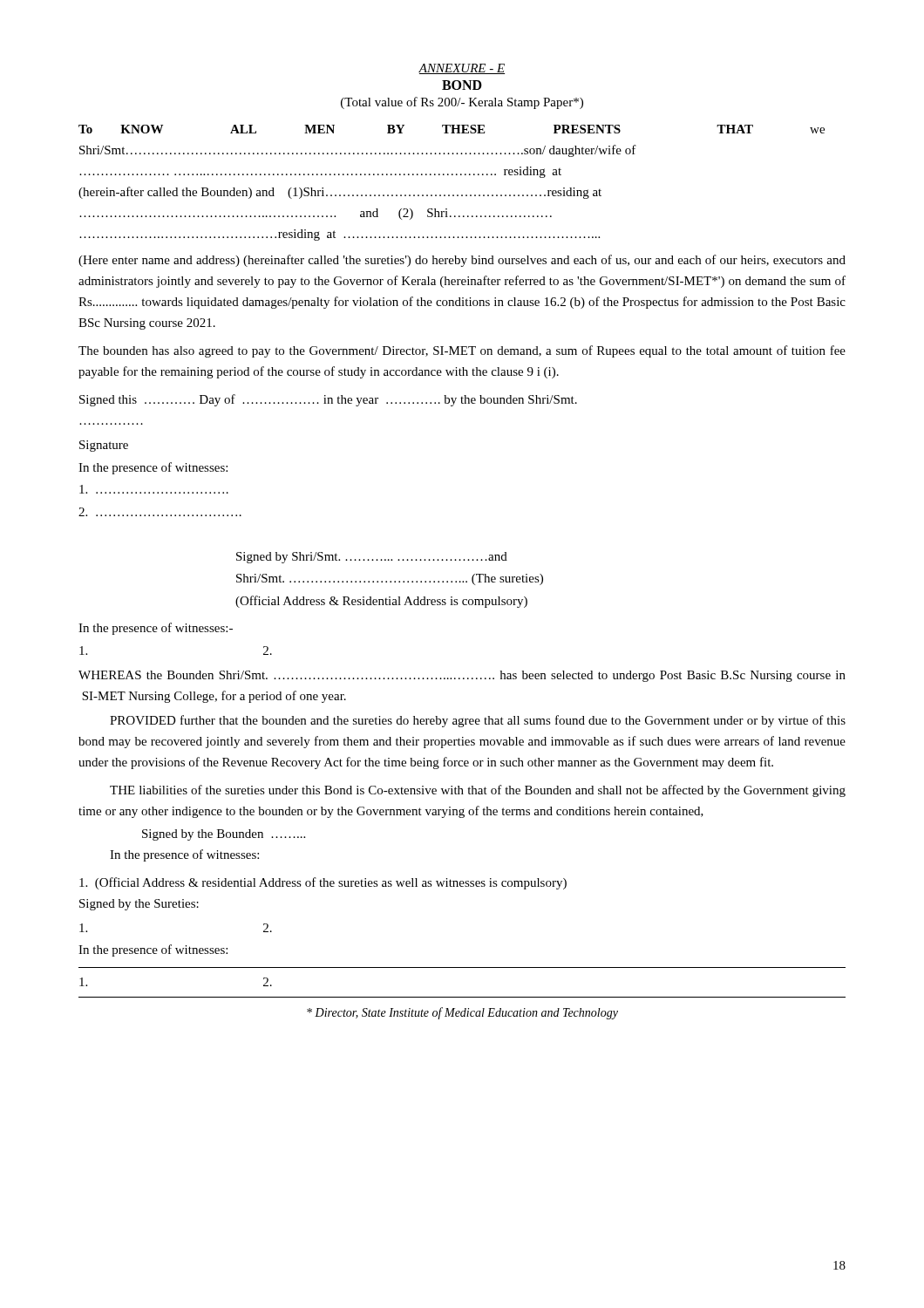This screenshot has width=924, height=1308.
Task: Click on the text block with the text "Signed this ………… Day of ……………… in"
Action: click(x=328, y=410)
